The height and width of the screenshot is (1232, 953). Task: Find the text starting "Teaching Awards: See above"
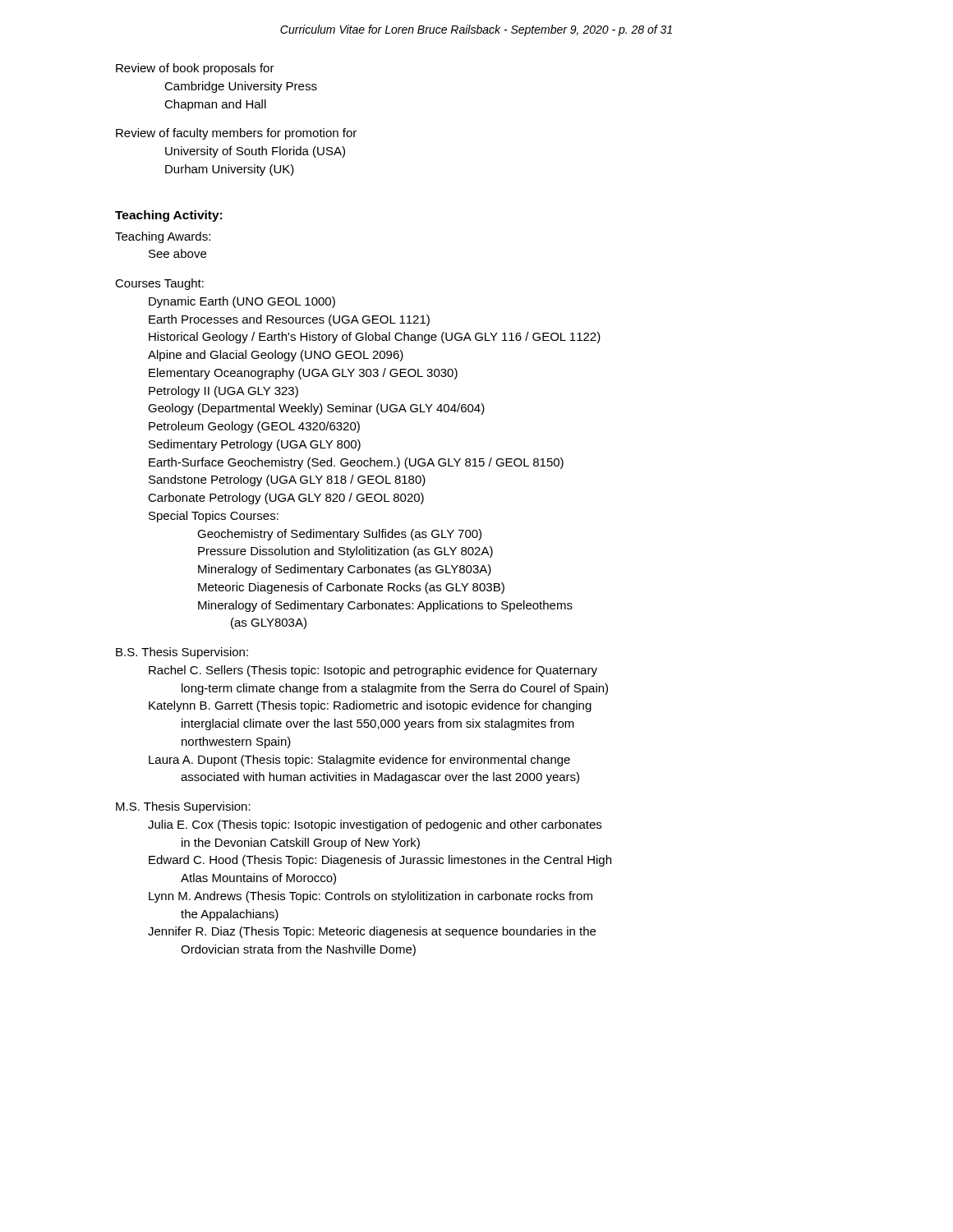[163, 246]
